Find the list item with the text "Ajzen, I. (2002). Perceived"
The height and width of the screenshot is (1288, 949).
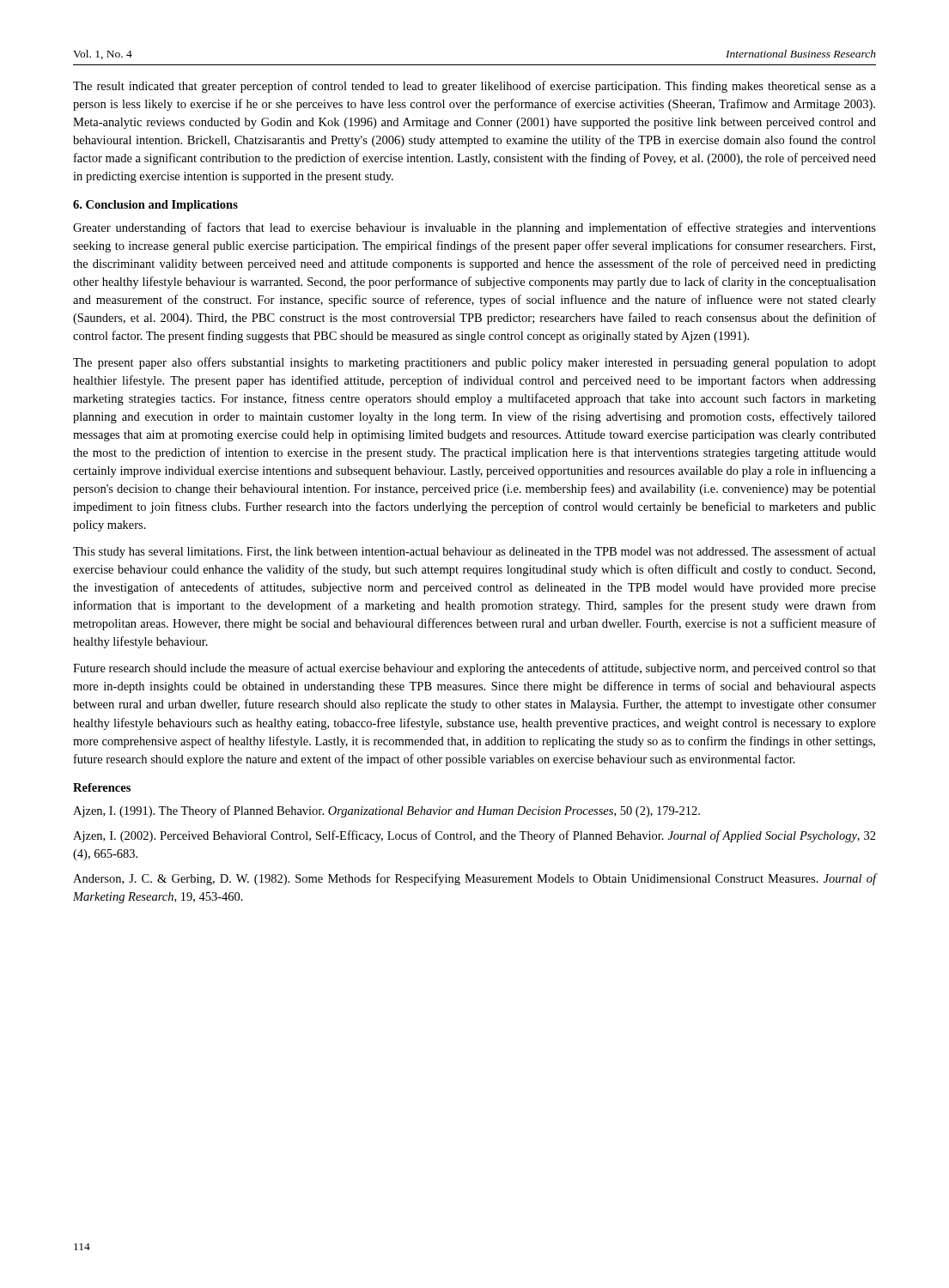coord(474,844)
